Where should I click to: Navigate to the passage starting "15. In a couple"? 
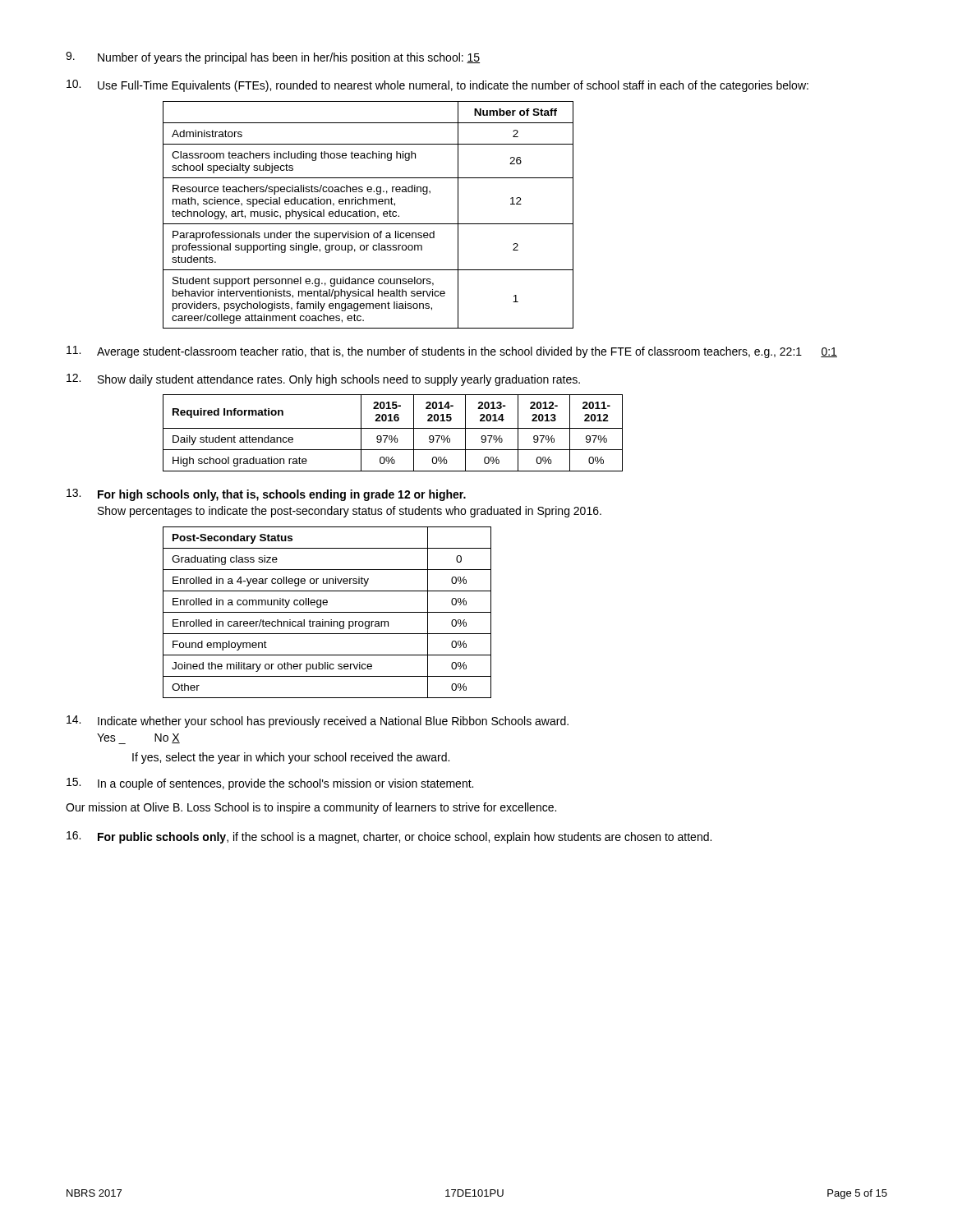pos(476,784)
